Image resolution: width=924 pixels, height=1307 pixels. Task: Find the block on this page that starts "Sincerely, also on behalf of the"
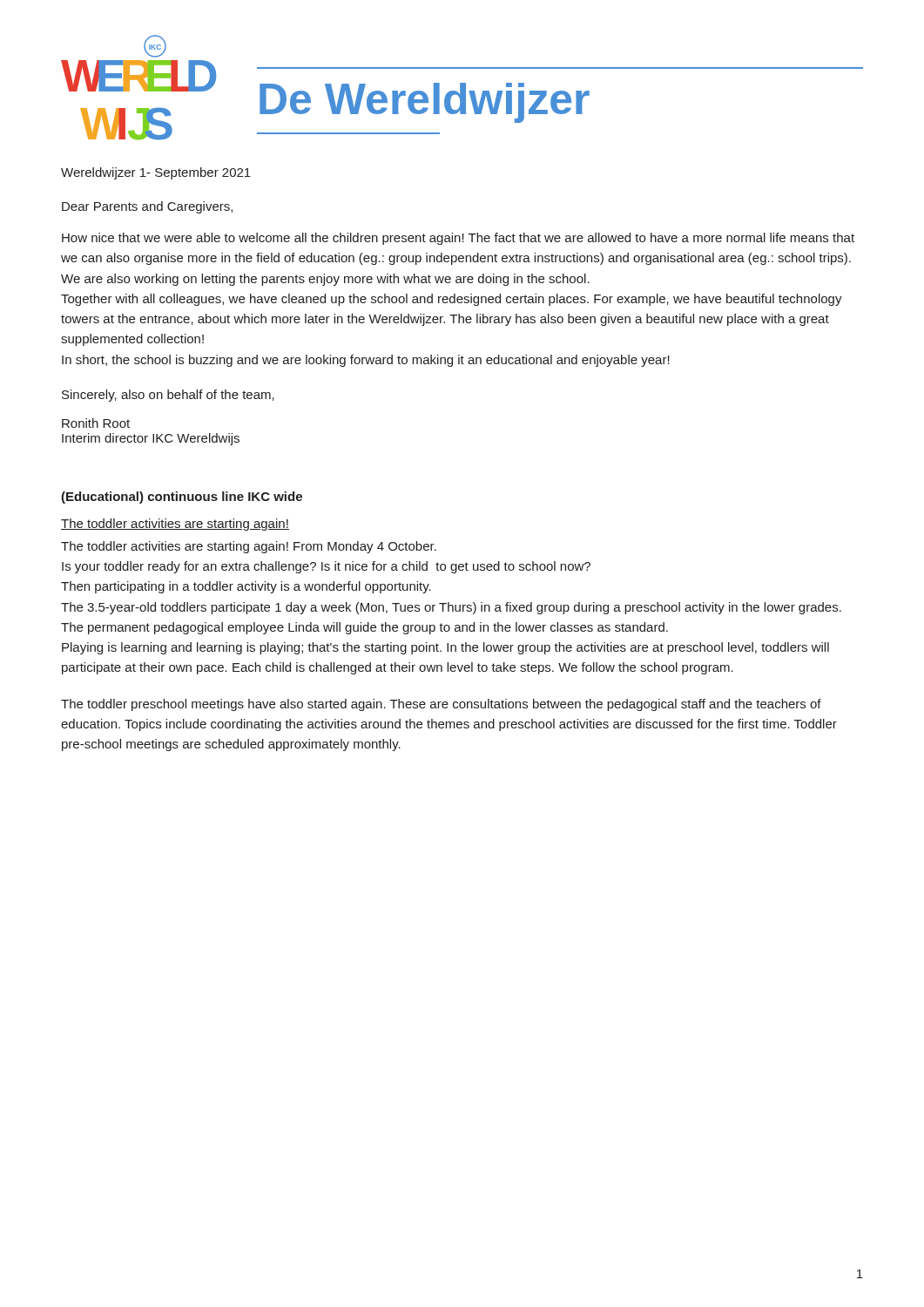tap(168, 394)
